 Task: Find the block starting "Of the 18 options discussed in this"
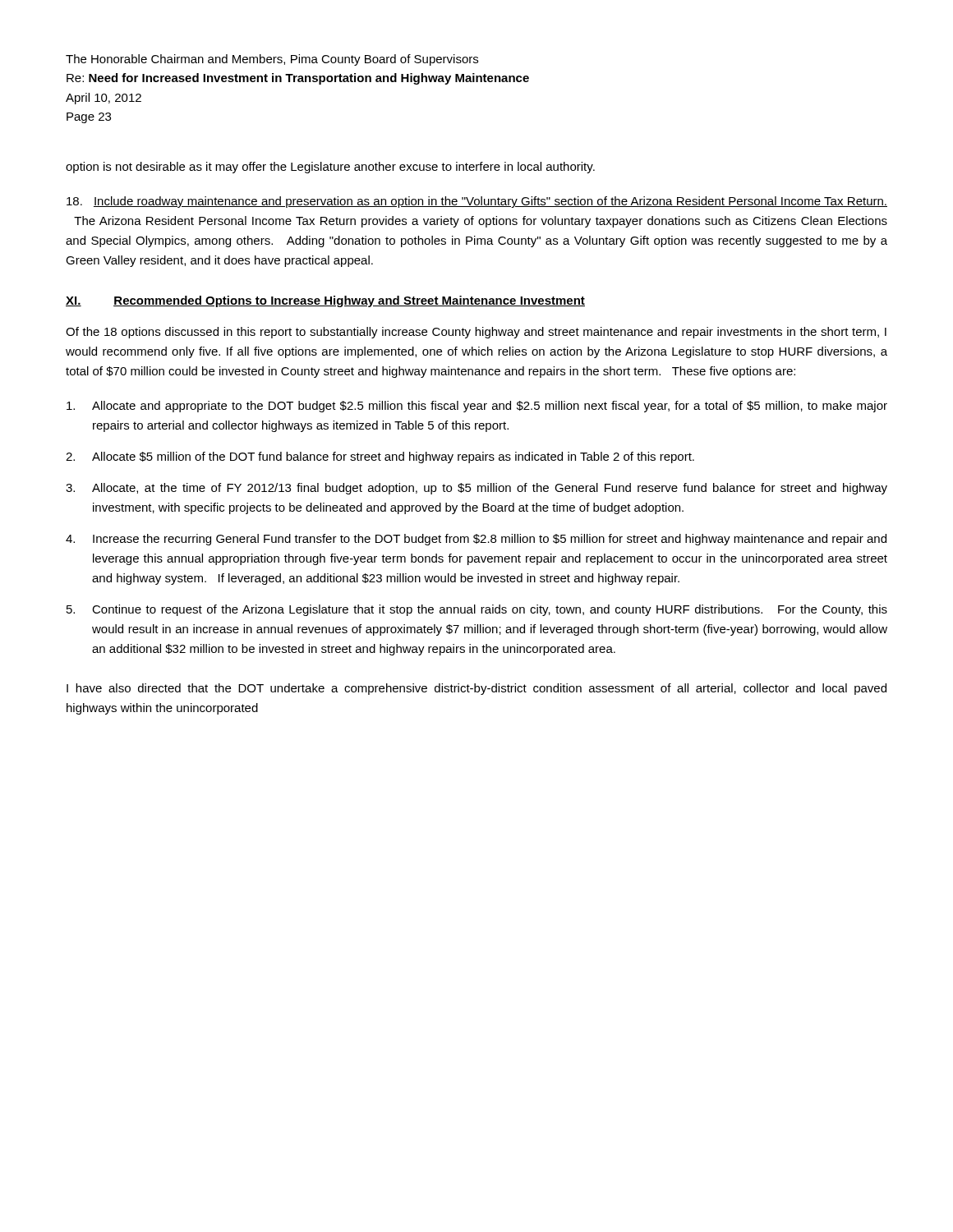coord(476,351)
